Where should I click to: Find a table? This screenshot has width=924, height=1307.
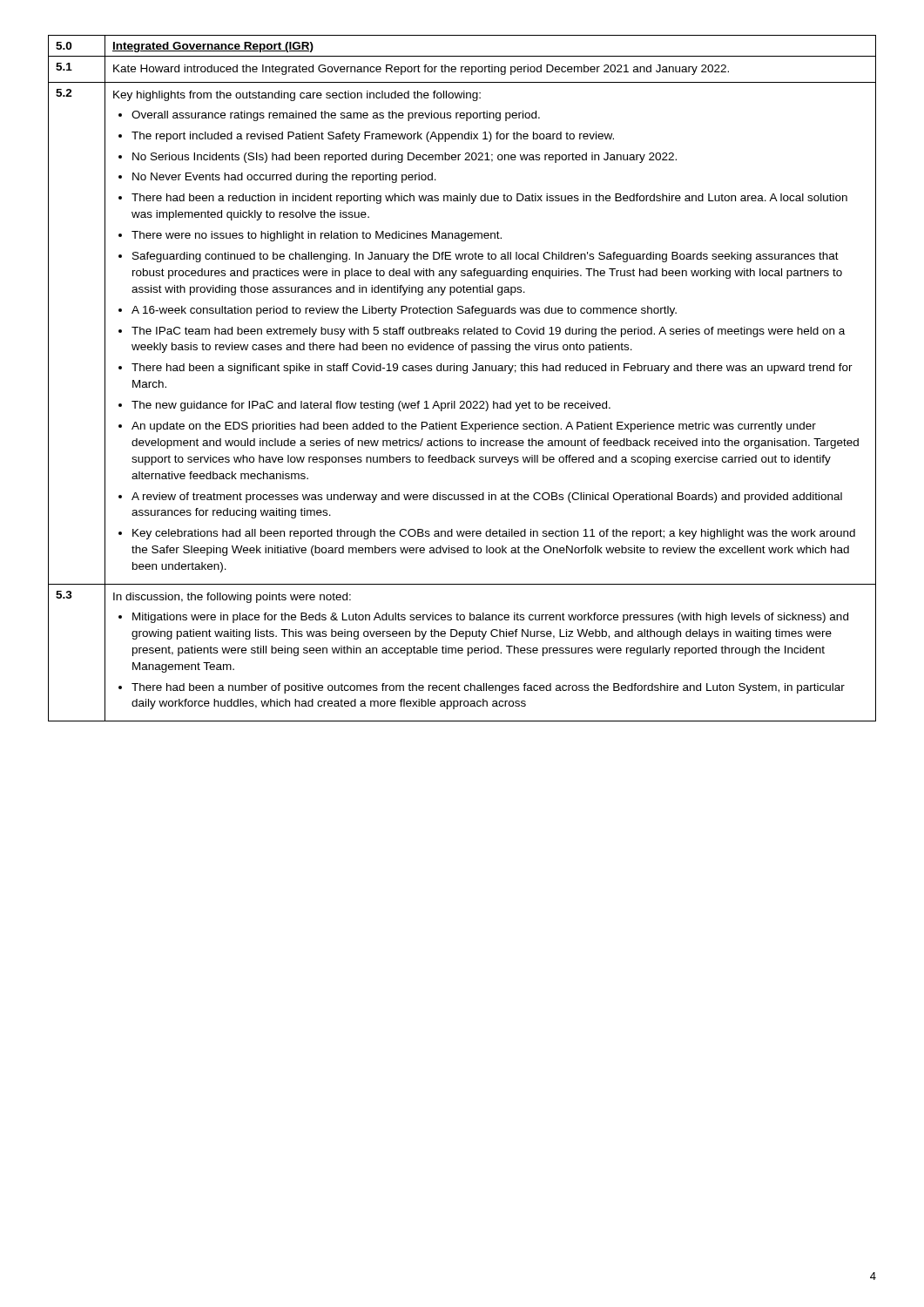point(462,378)
